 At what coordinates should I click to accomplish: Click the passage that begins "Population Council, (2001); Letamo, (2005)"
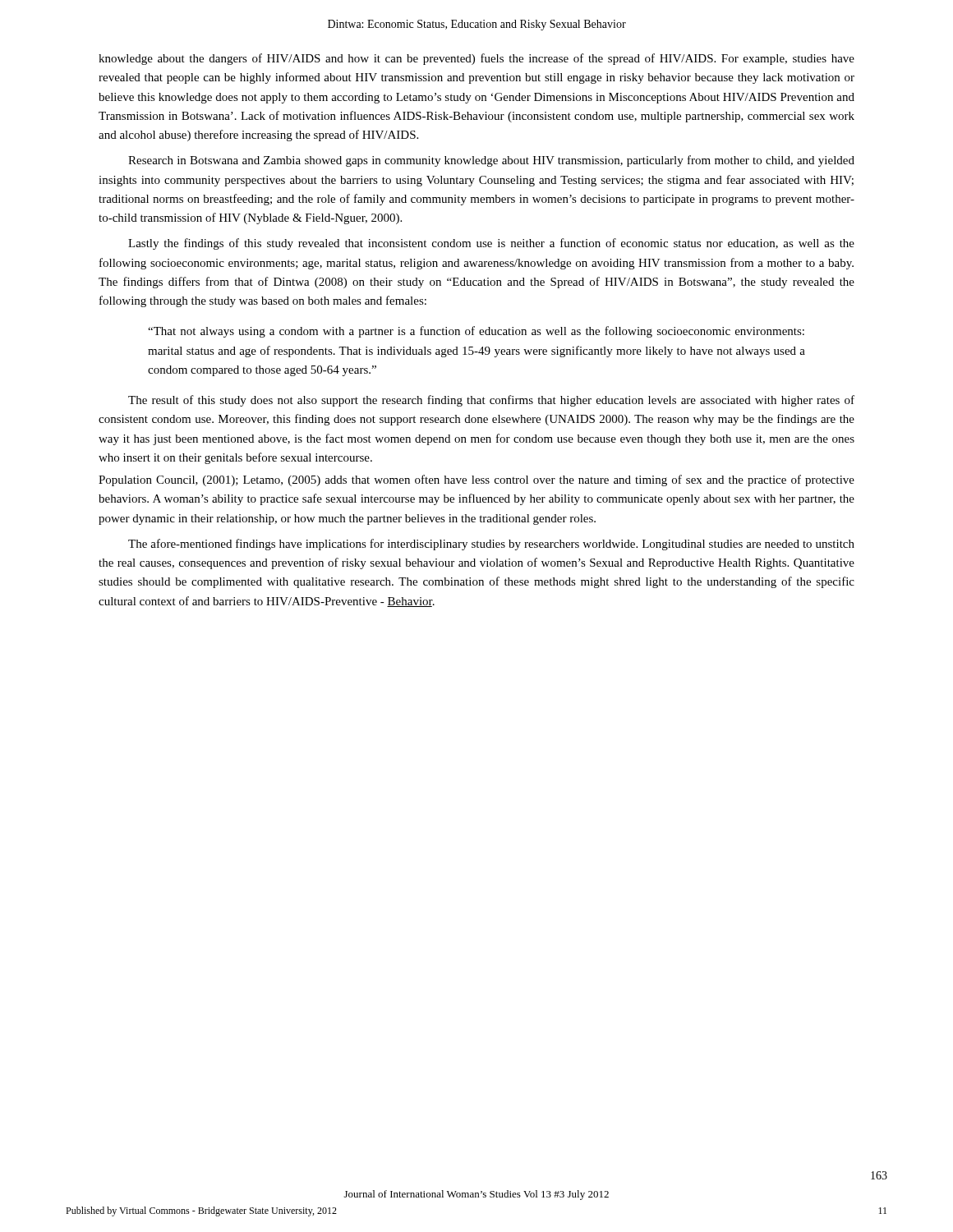coord(476,499)
